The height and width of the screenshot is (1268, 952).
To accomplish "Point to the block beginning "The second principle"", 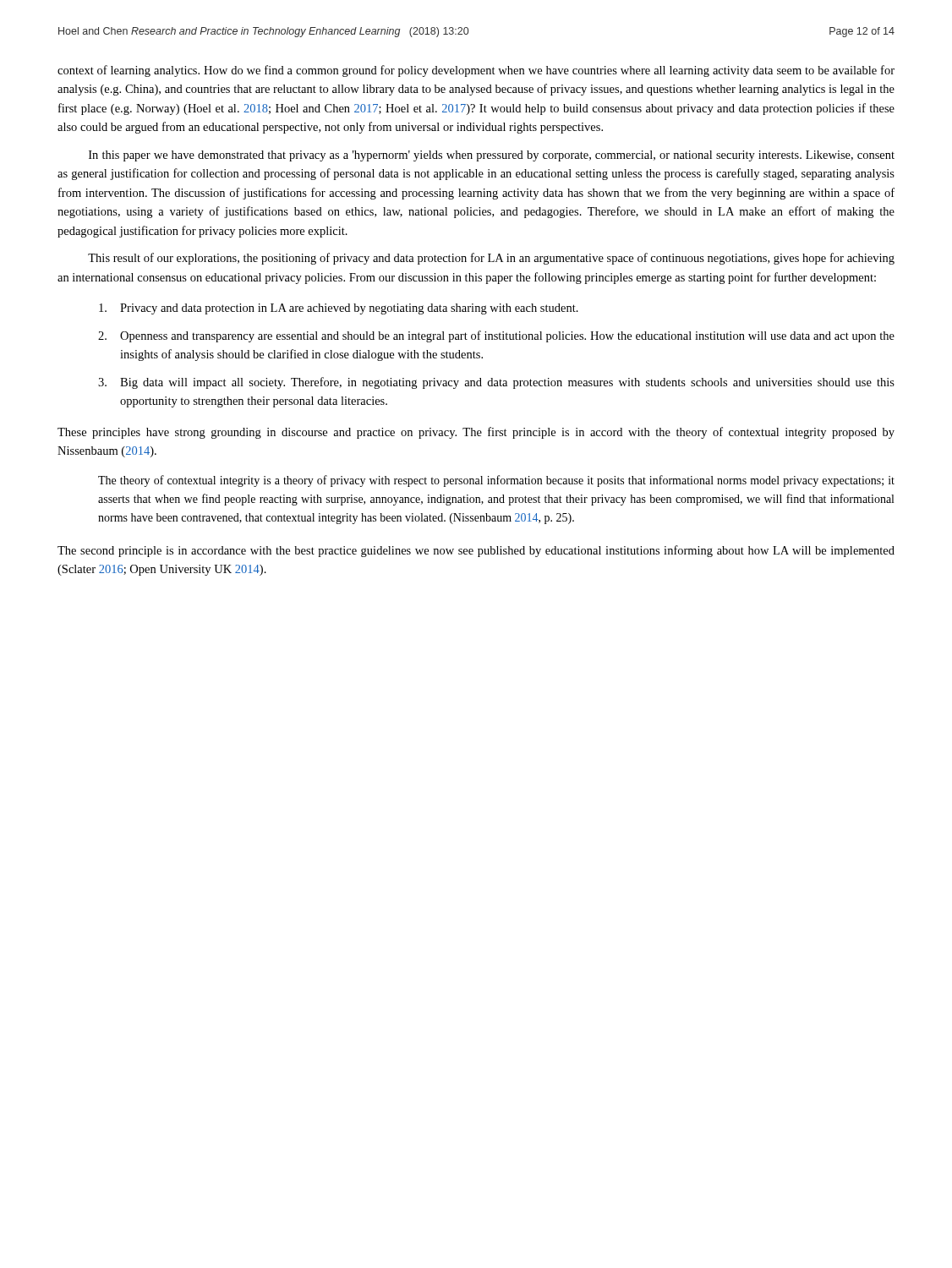I will [476, 560].
